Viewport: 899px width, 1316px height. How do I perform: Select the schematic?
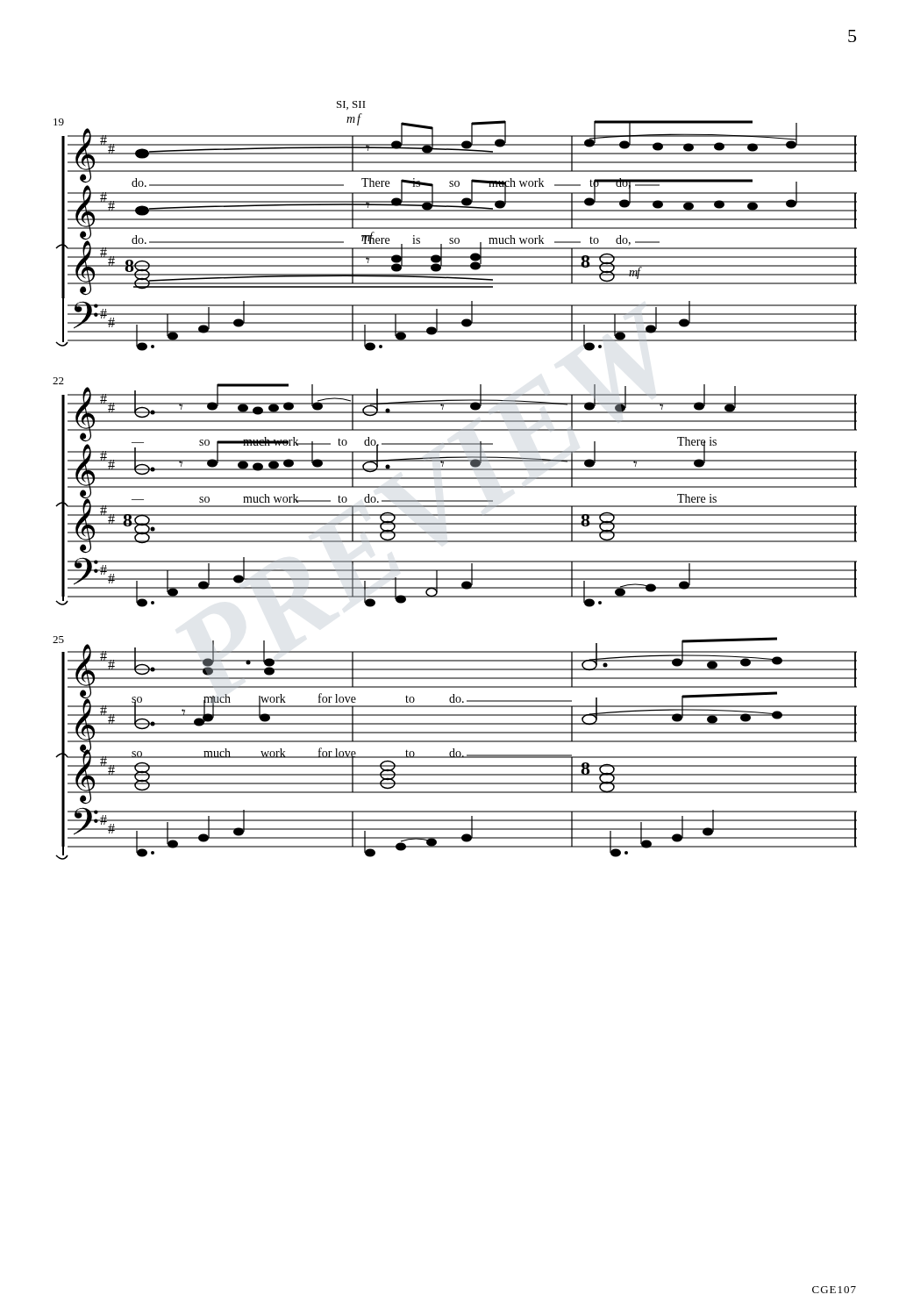449,662
